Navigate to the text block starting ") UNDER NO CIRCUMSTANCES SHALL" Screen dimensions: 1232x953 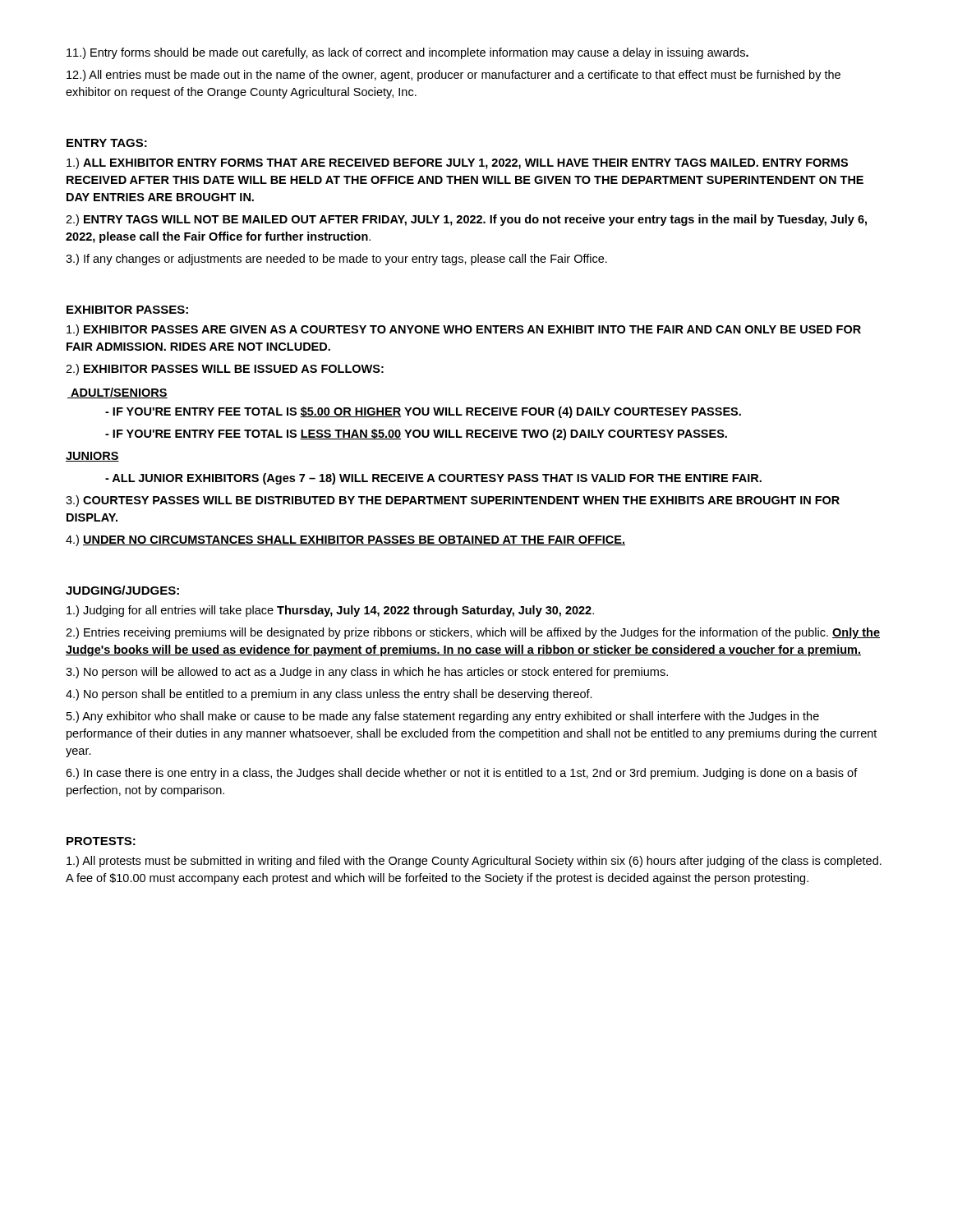(345, 540)
